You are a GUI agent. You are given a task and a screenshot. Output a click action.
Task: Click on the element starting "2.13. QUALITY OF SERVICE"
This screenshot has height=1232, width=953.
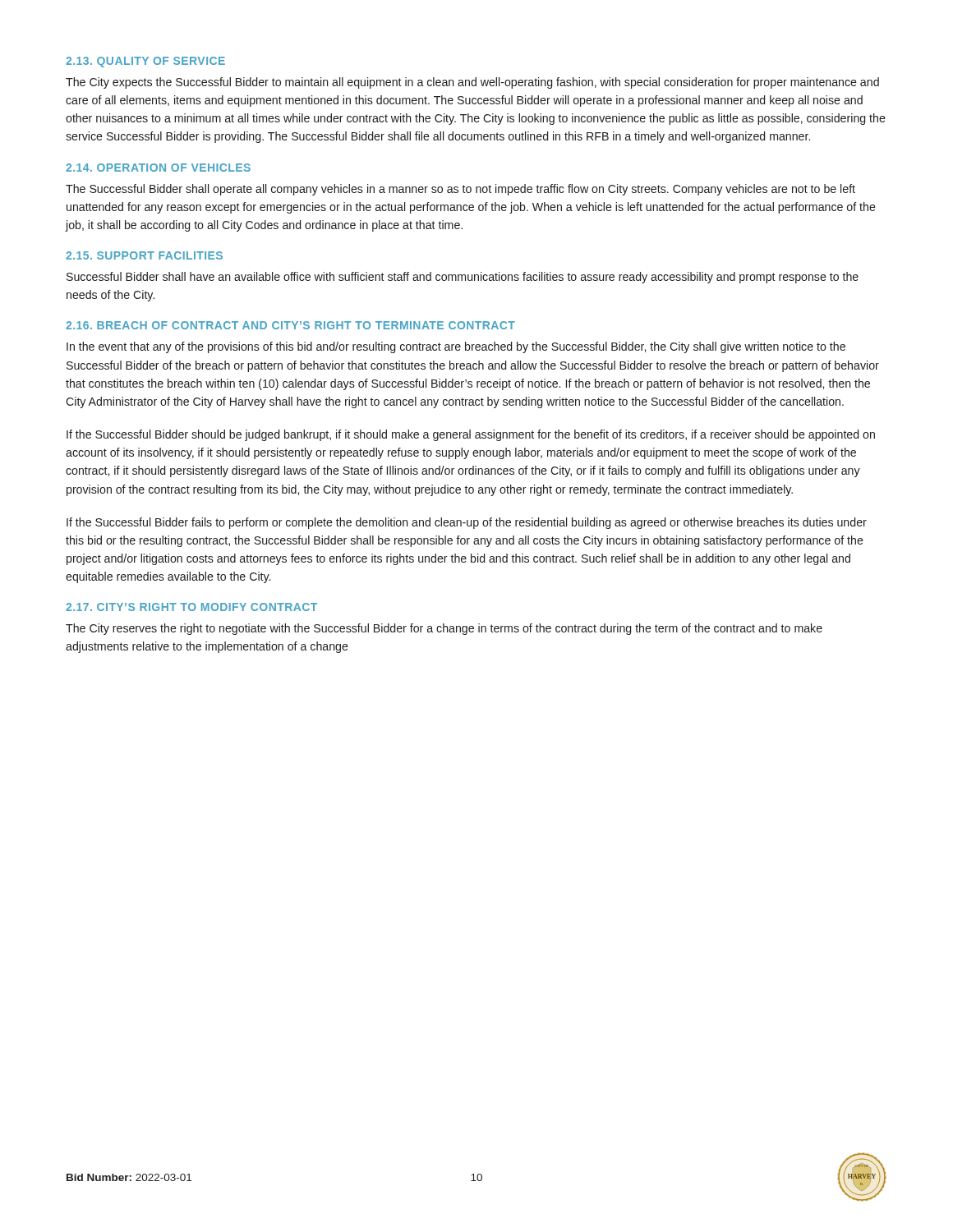click(146, 61)
